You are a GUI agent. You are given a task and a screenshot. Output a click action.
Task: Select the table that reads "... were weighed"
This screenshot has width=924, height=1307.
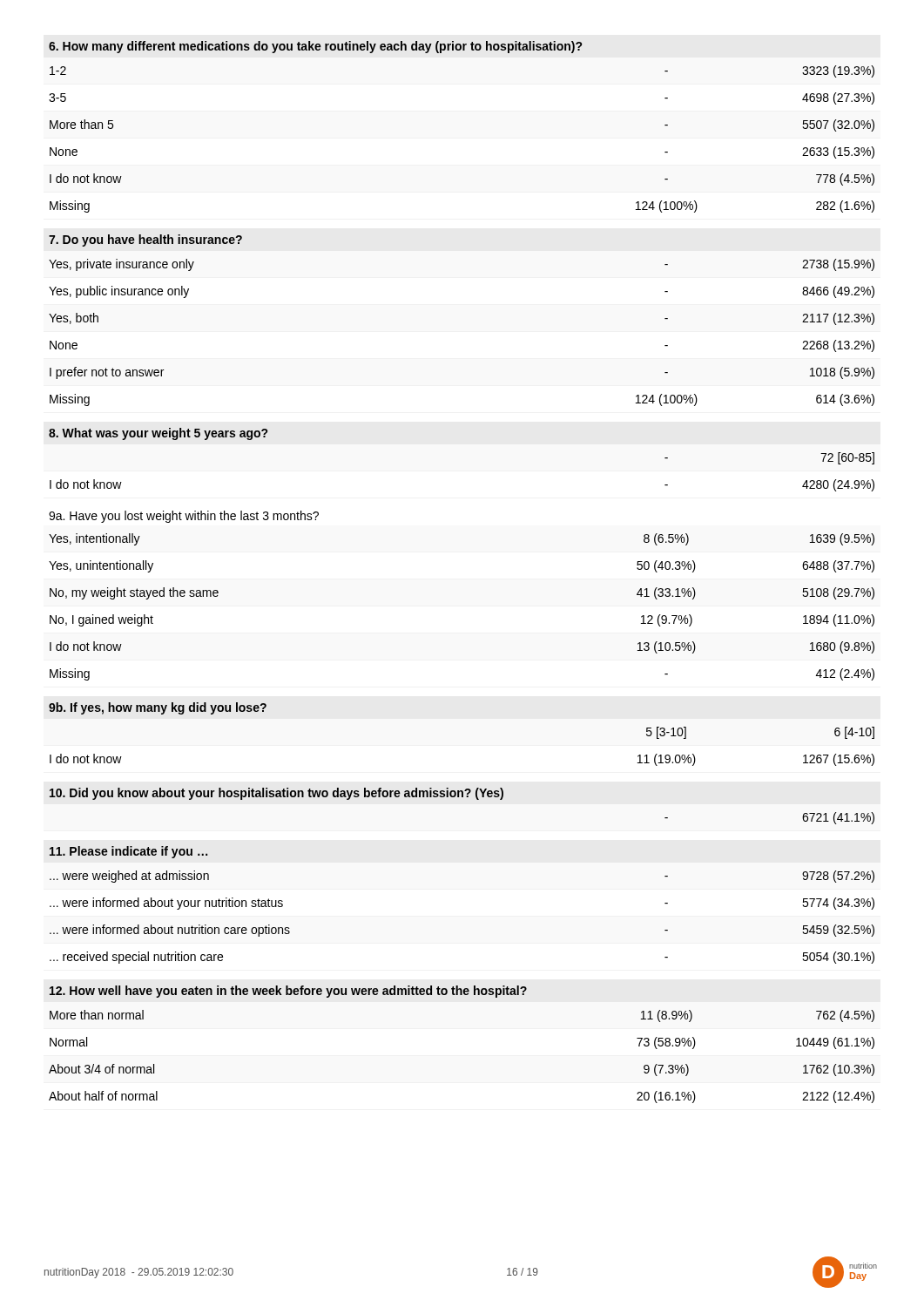point(462,917)
